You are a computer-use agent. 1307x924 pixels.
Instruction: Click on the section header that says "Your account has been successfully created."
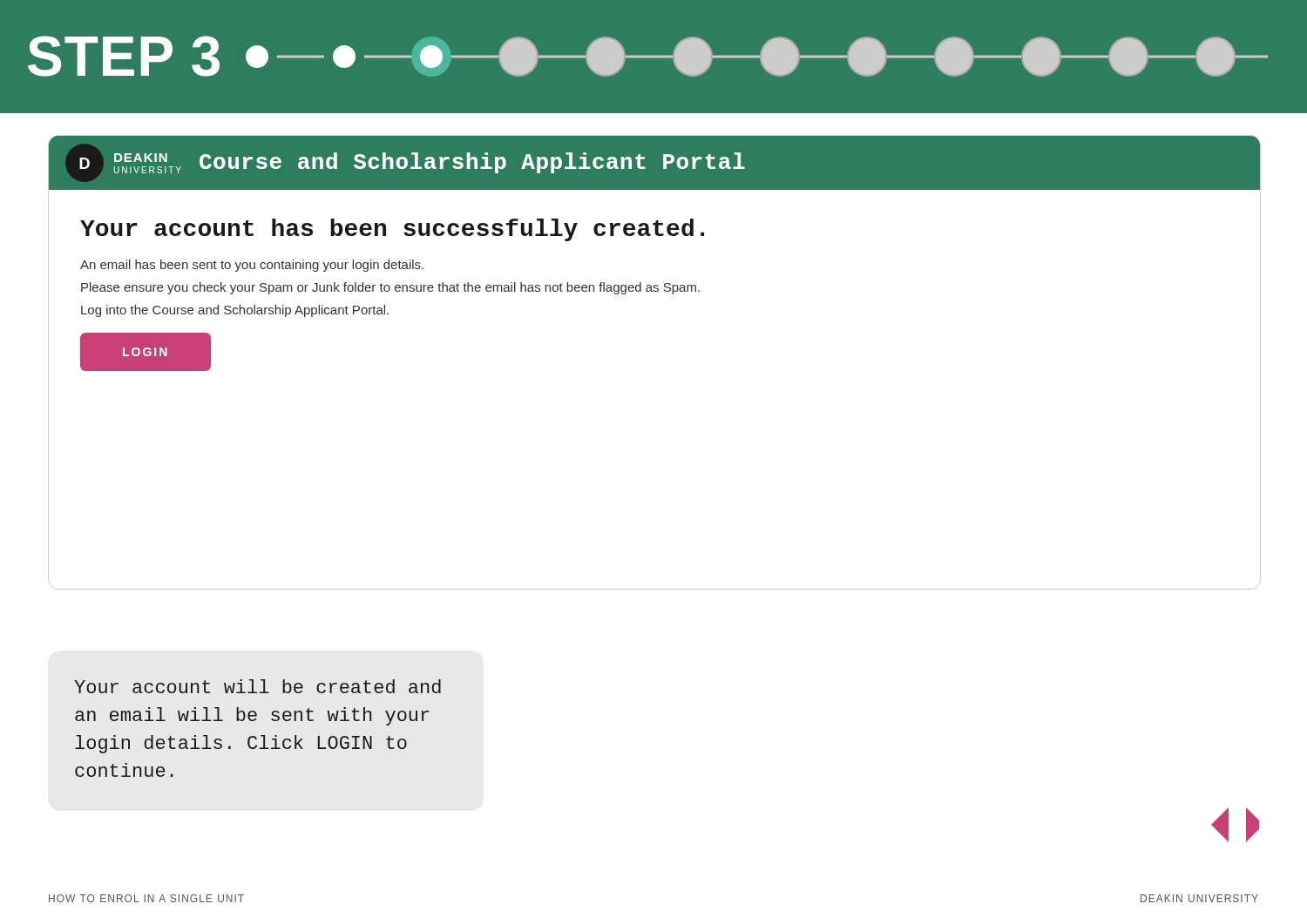click(x=395, y=229)
